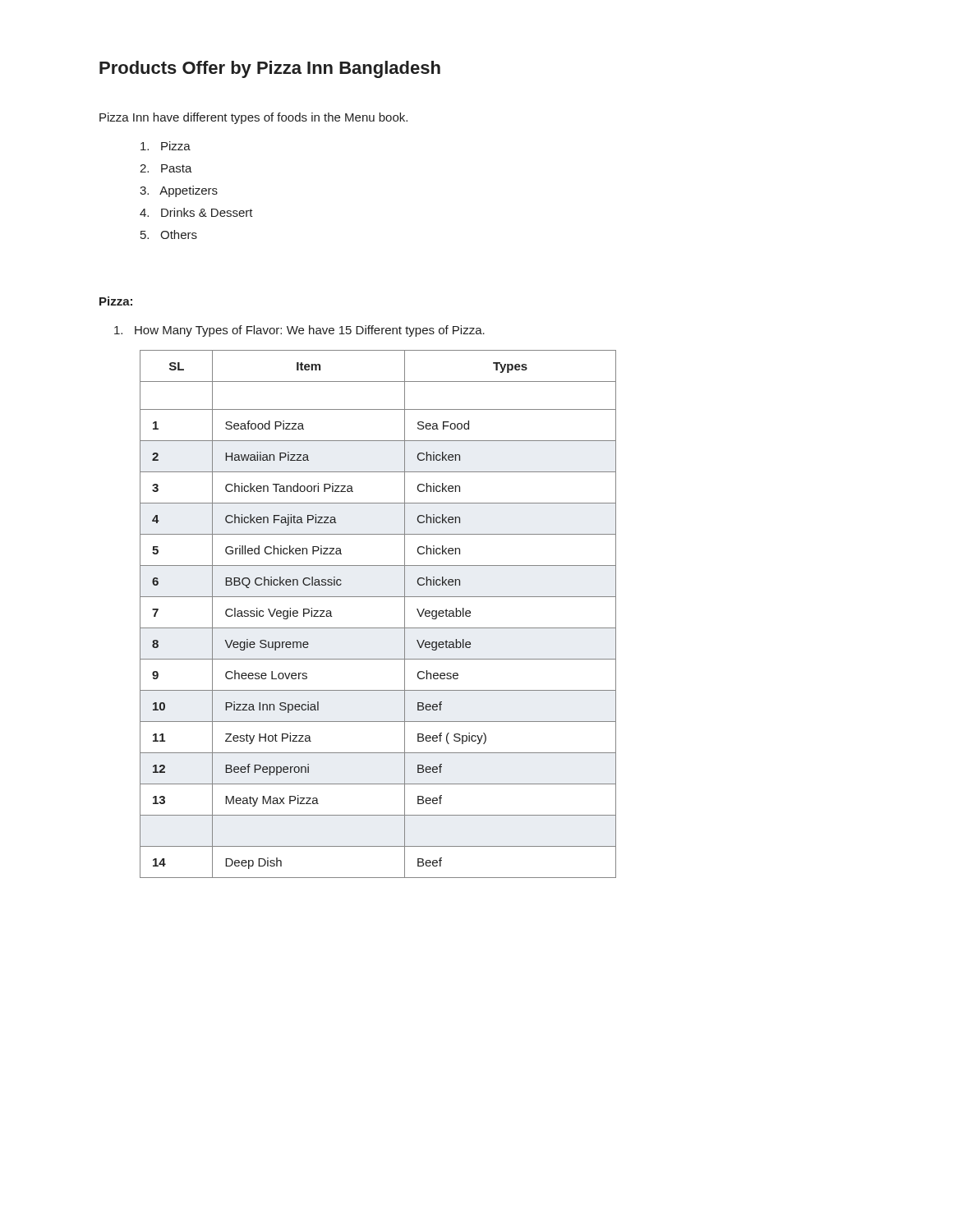Locate the list item containing "5. Others"

tap(168, 235)
